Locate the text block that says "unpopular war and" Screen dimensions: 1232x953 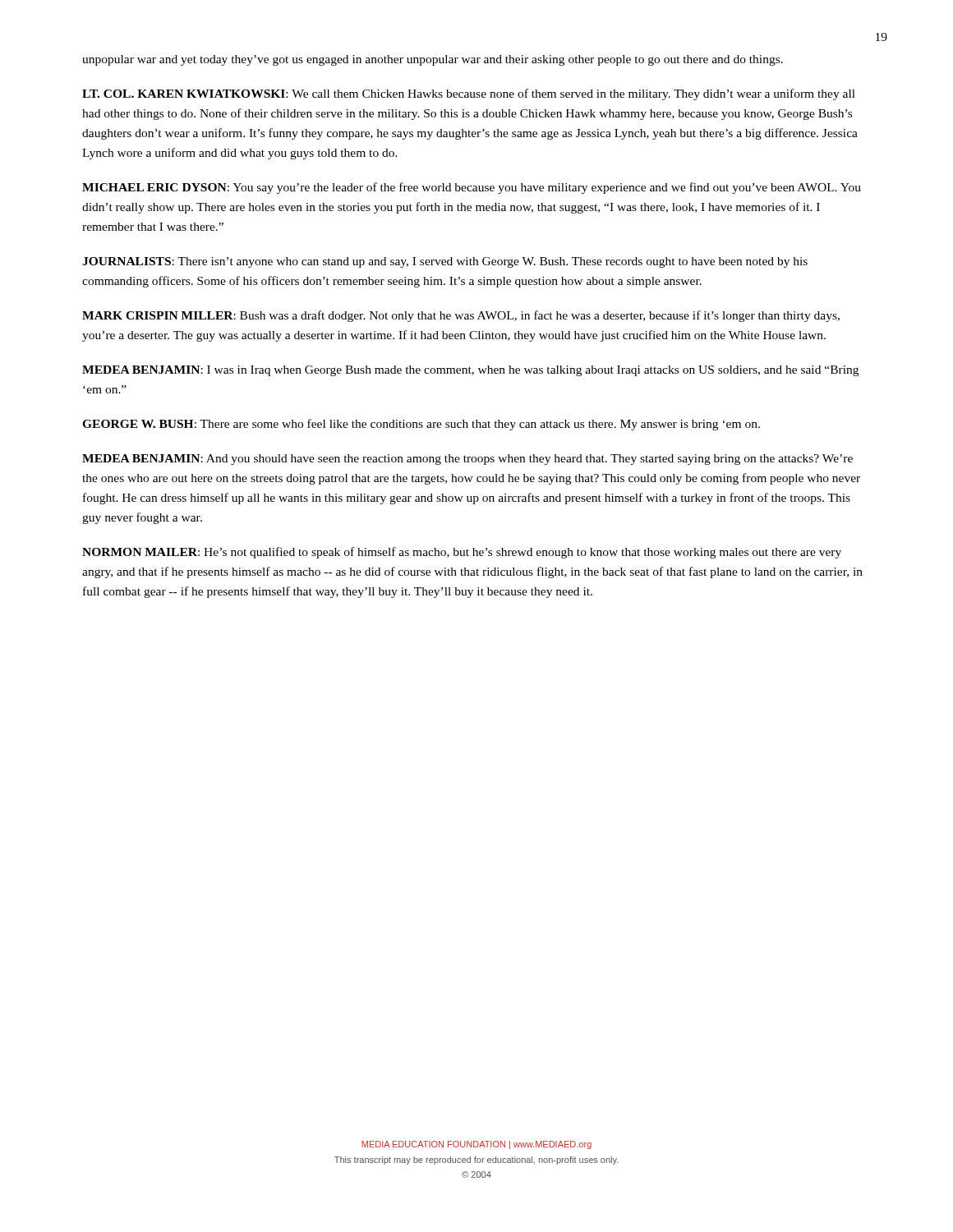(433, 59)
